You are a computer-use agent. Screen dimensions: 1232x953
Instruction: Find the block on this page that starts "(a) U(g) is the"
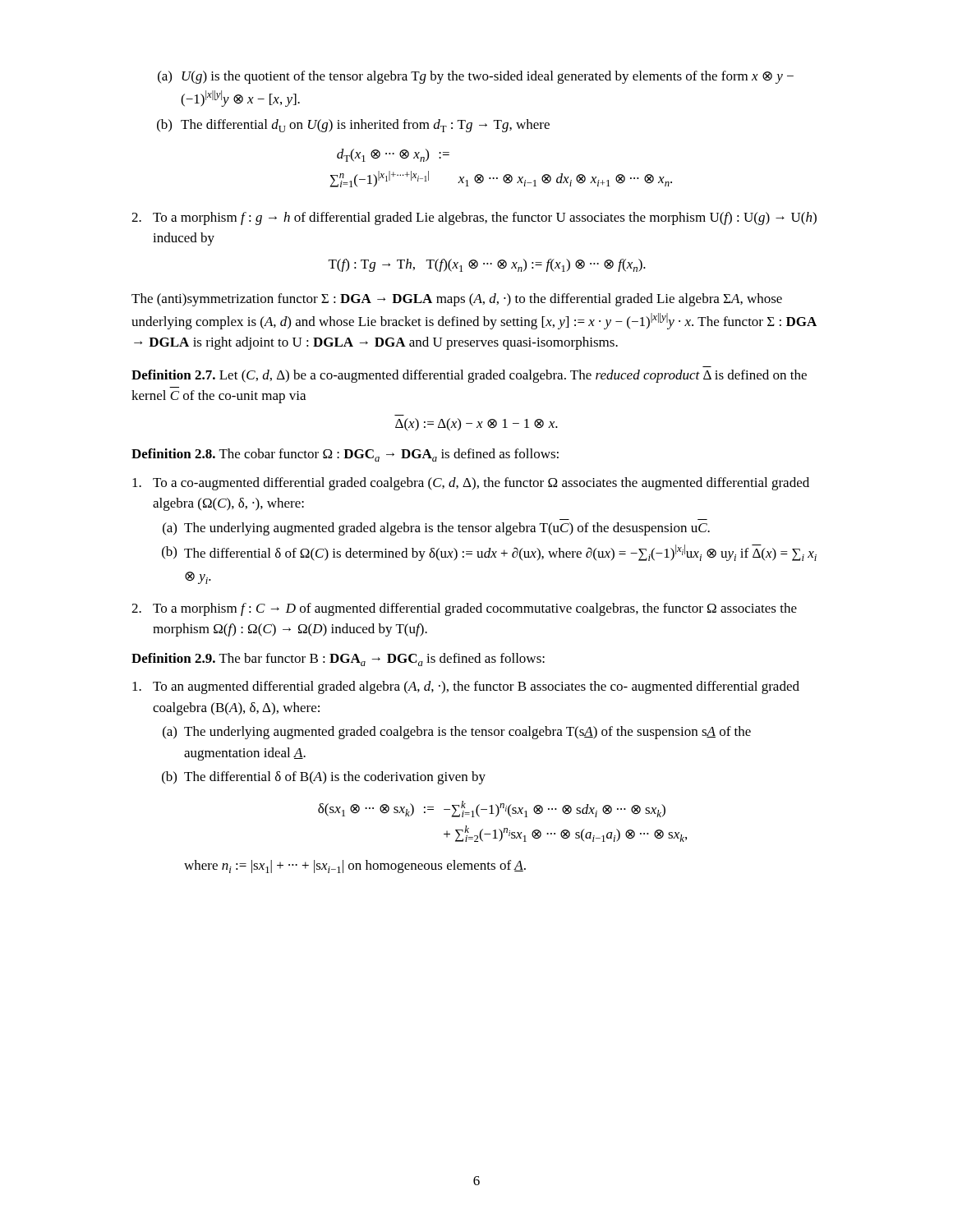[476, 87]
